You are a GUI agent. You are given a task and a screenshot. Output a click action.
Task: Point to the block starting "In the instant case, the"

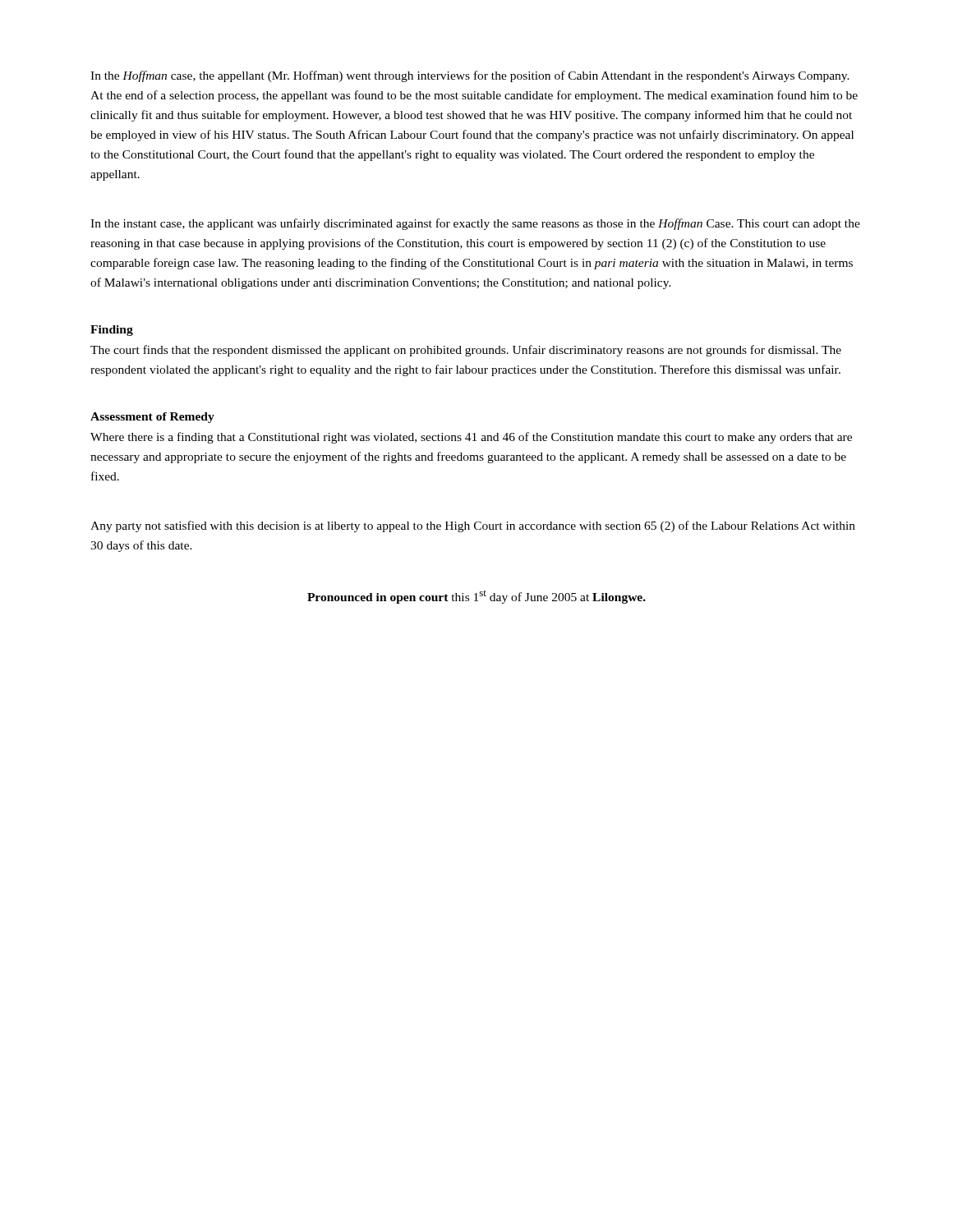point(475,253)
